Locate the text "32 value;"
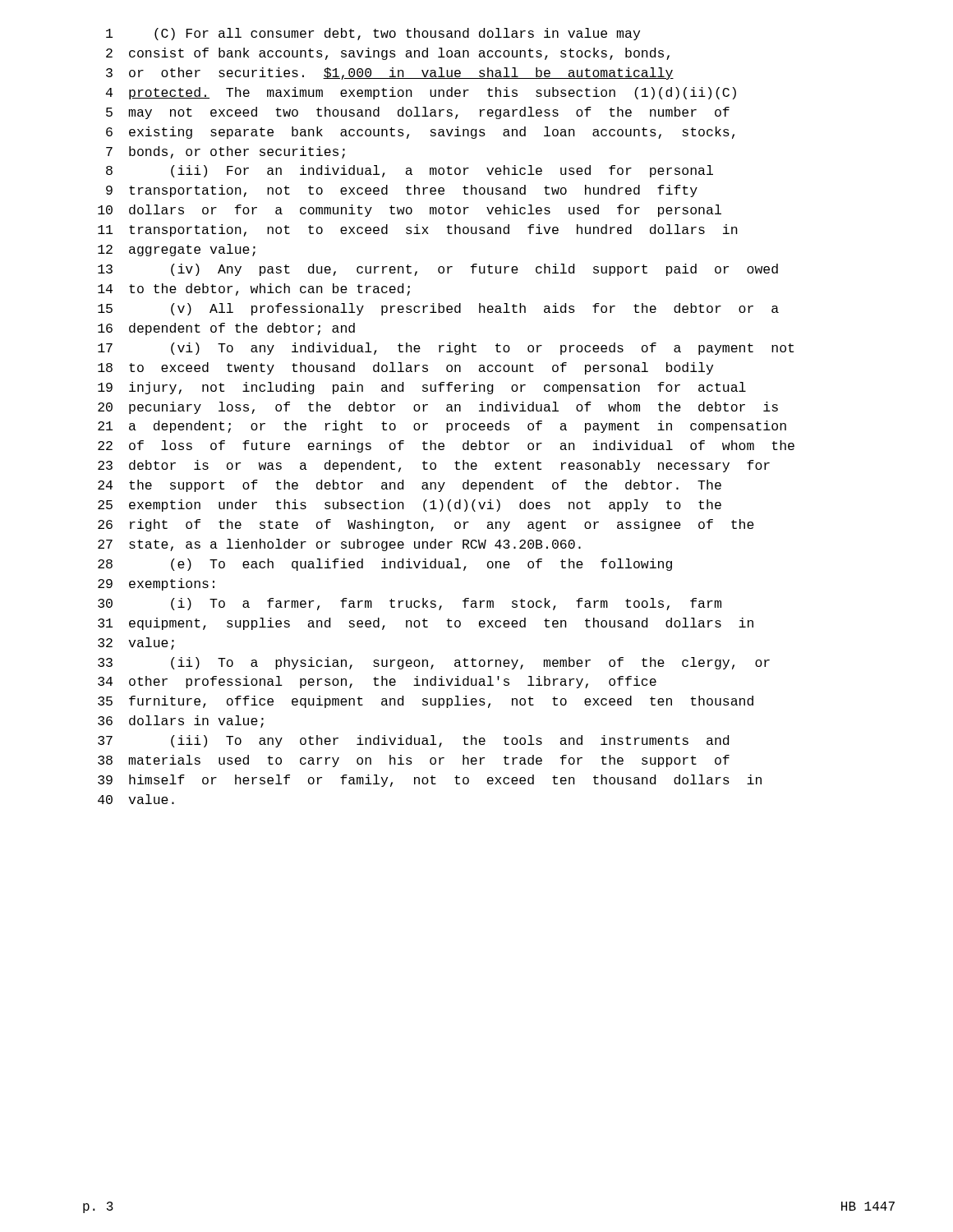Screen dimensions: 1232x953 point(136,644)
